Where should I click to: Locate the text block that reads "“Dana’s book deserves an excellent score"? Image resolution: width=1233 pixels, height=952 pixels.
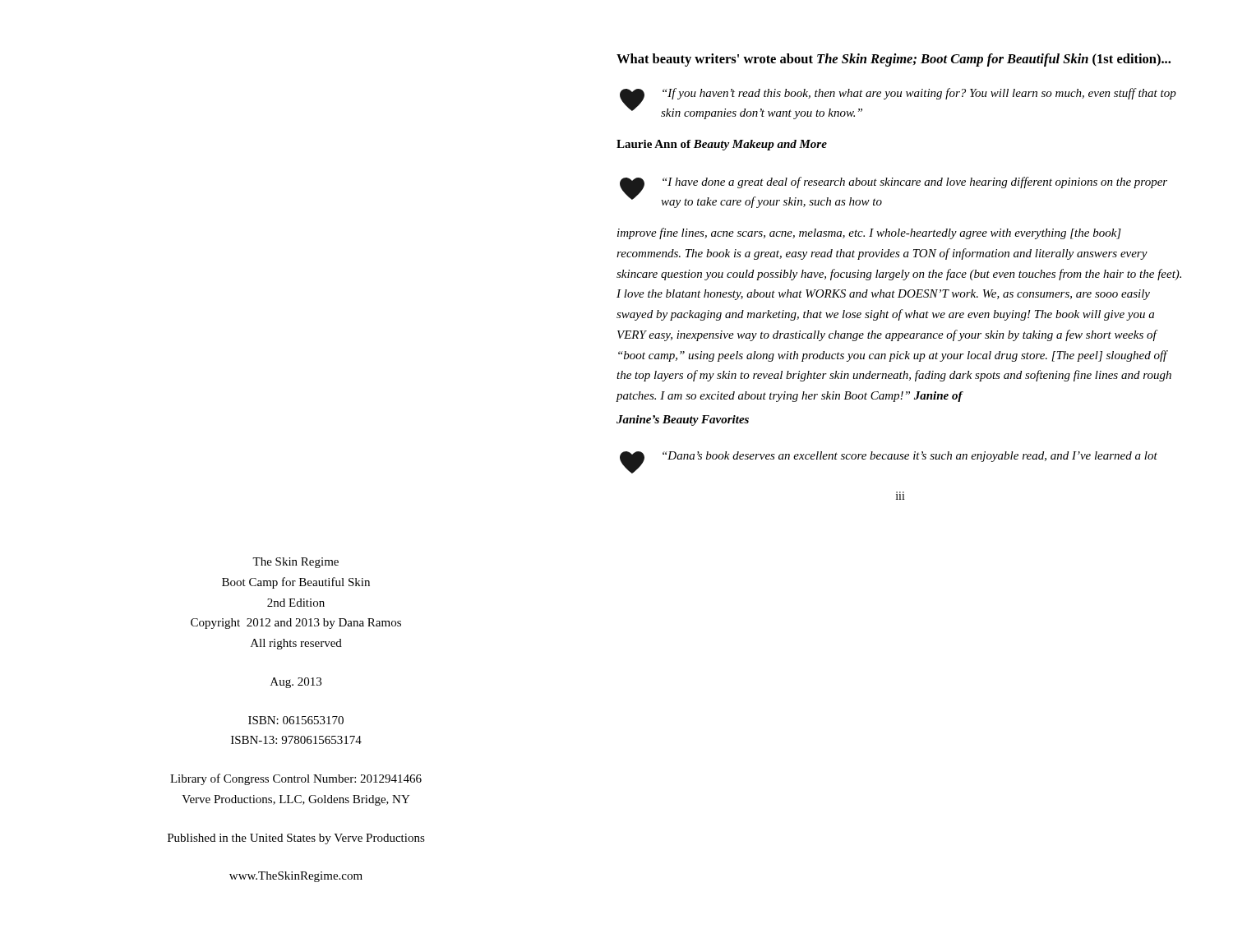(x=909, y=455)
